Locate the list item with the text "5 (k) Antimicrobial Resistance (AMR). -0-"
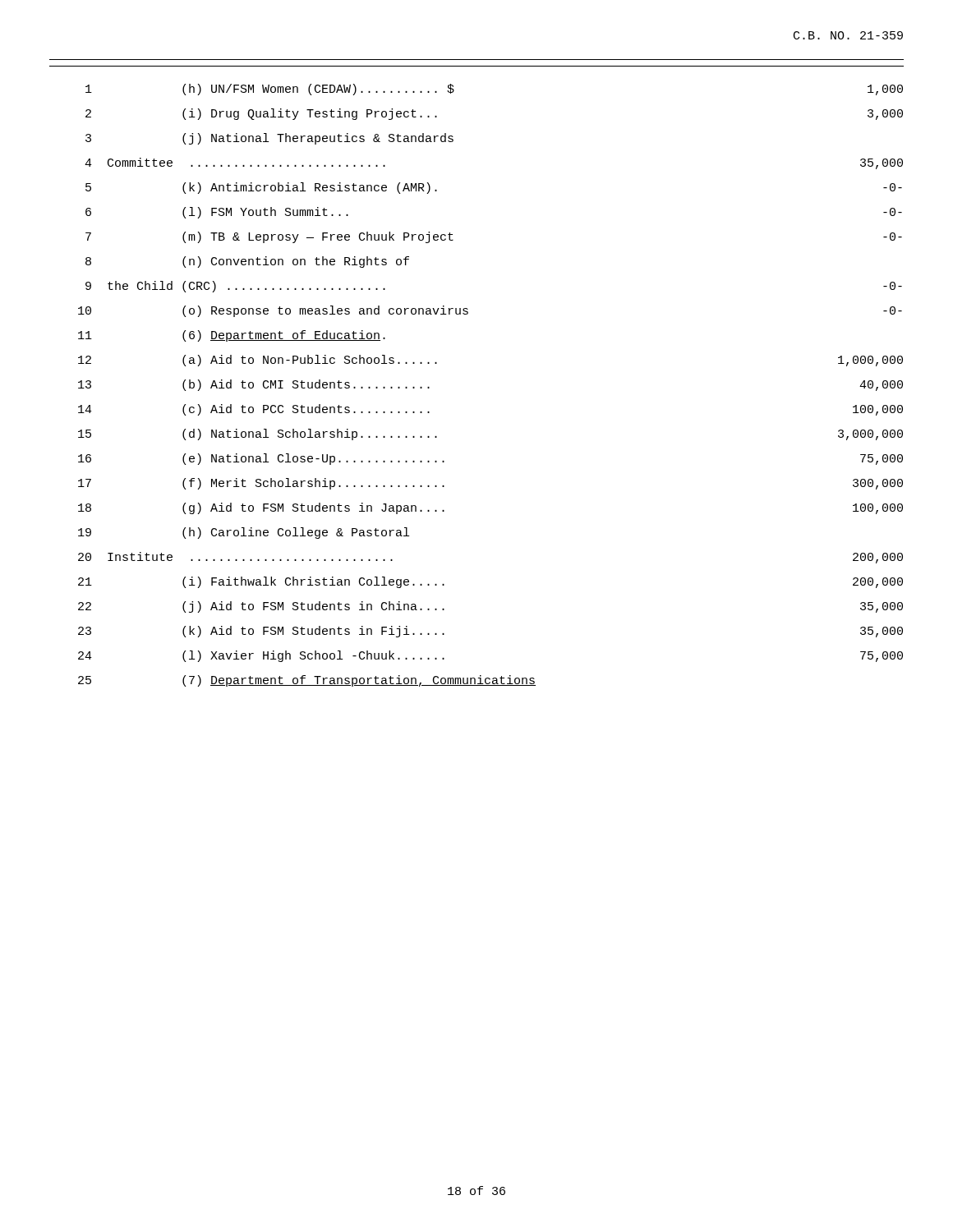This screenshot has width=953, height=1232. click(88, 187)
